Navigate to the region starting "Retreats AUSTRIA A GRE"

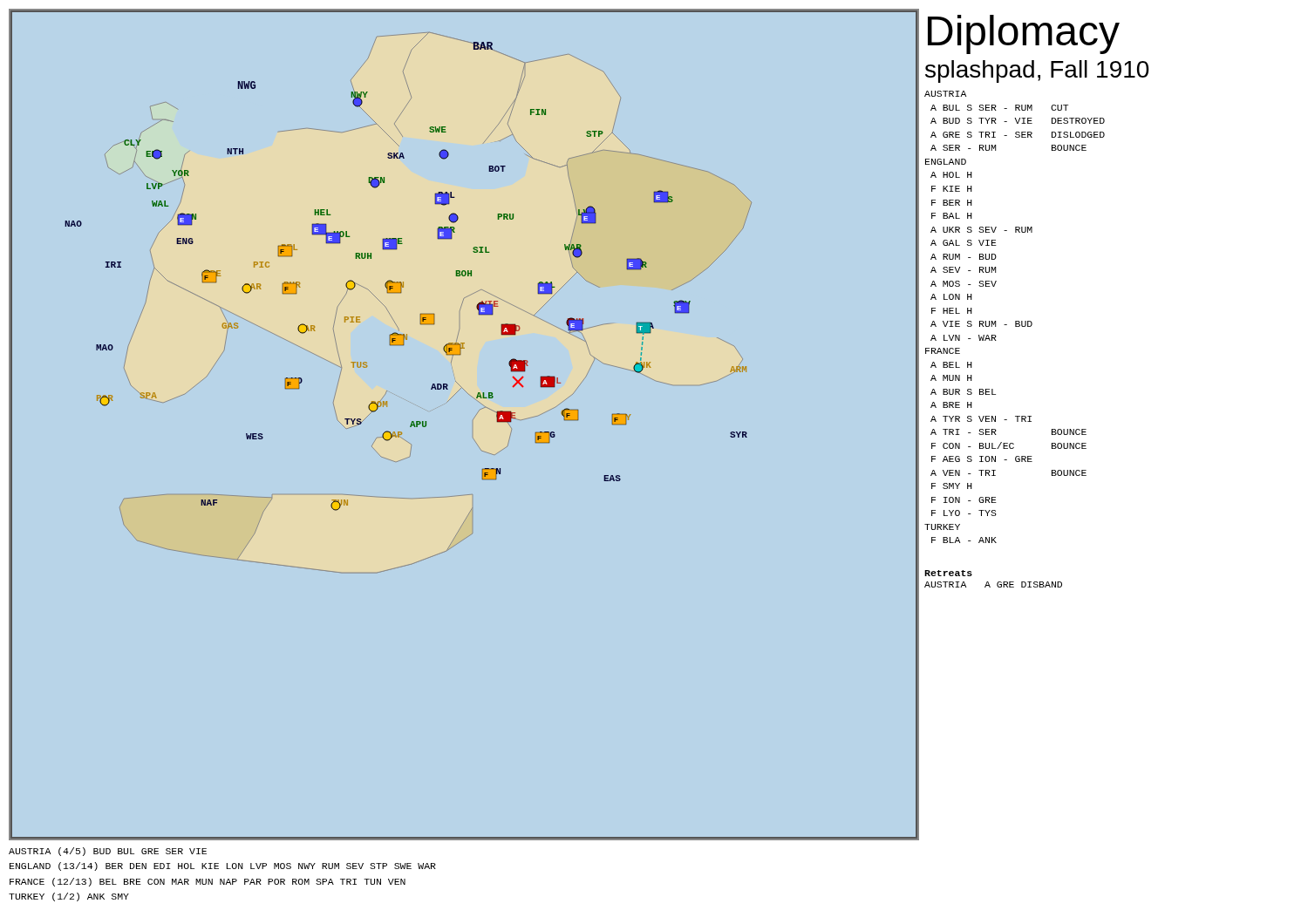click(994, 579)
